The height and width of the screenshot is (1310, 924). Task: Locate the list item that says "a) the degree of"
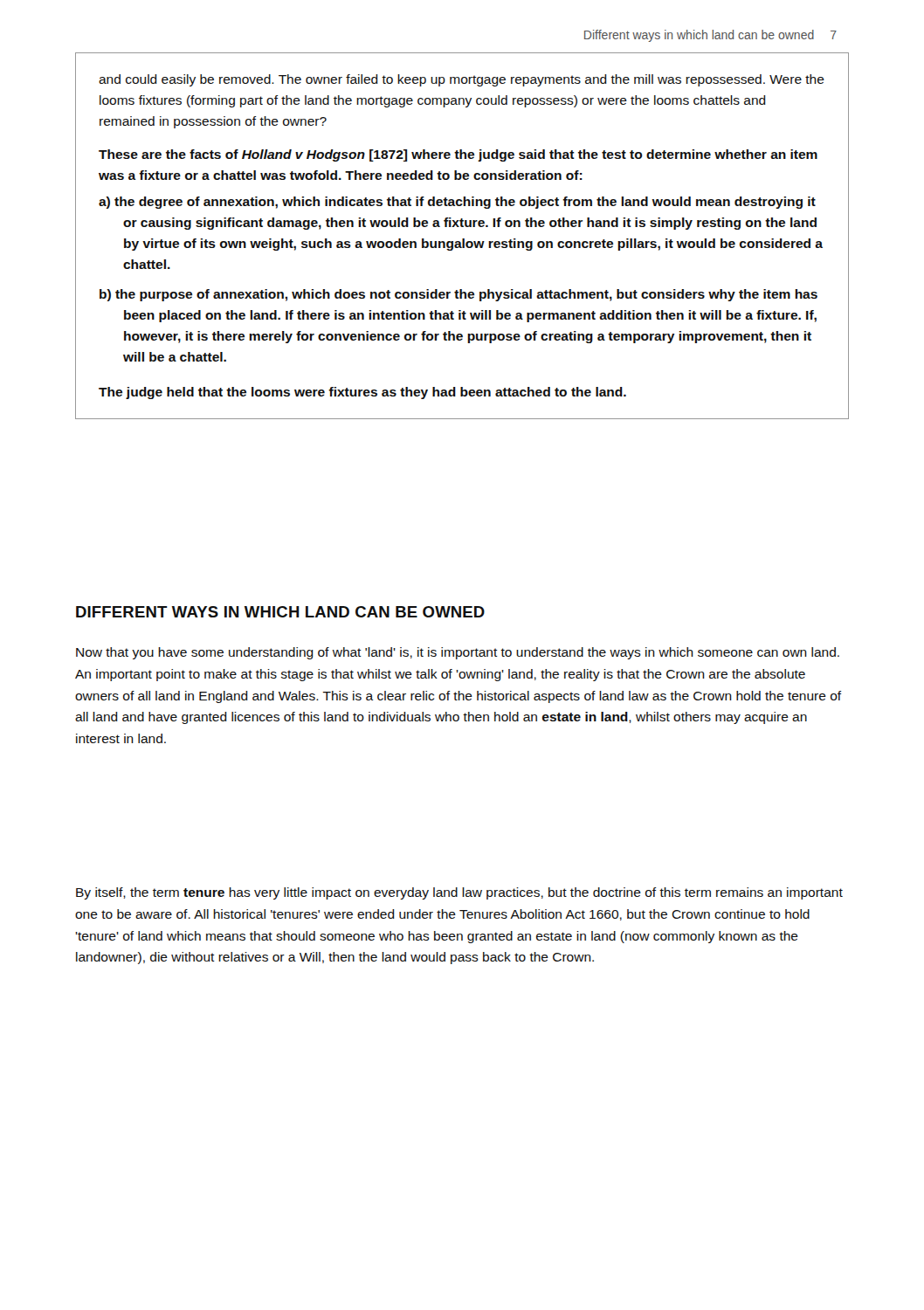tap(461, 233)
